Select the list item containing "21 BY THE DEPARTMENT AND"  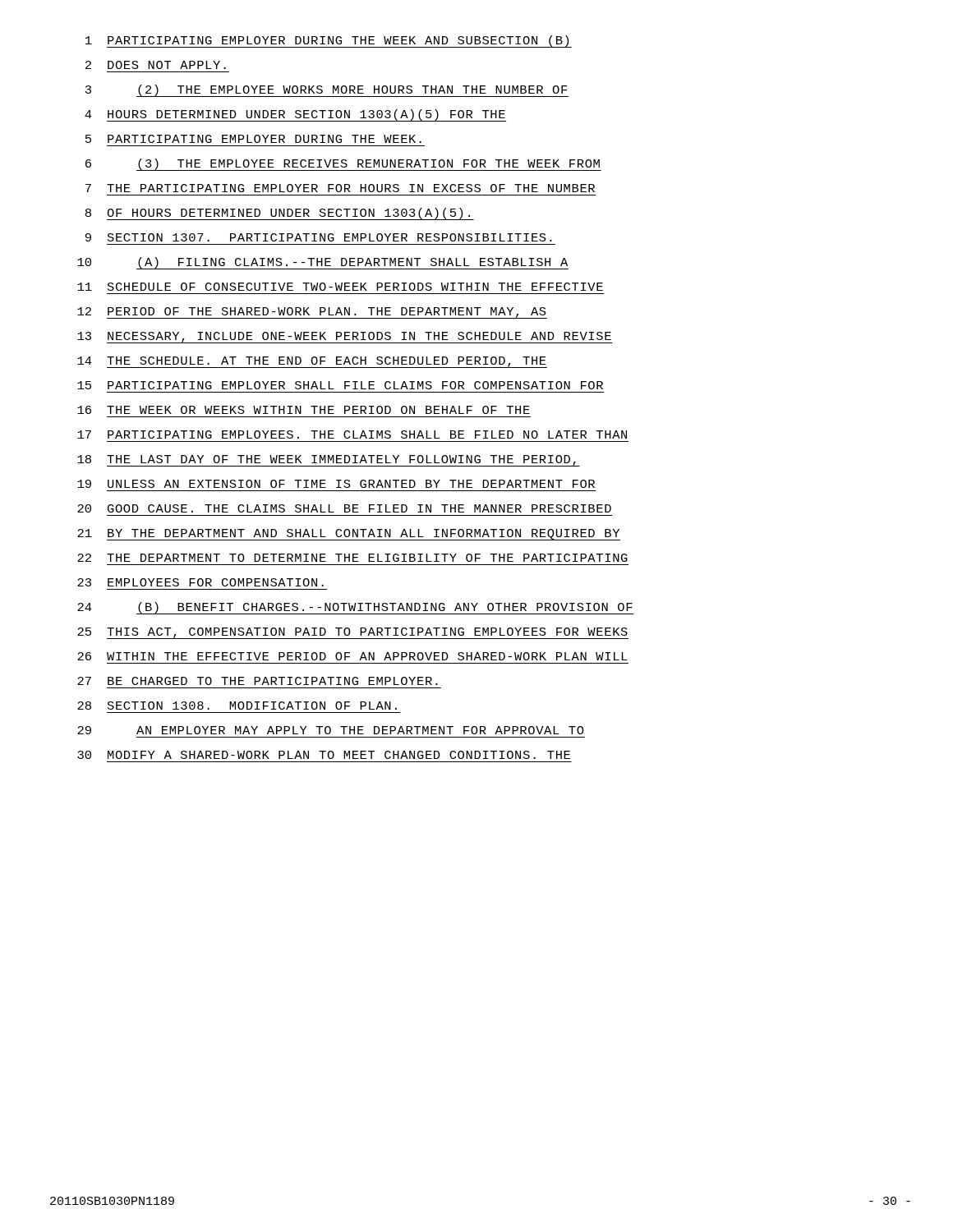[481, 534]
